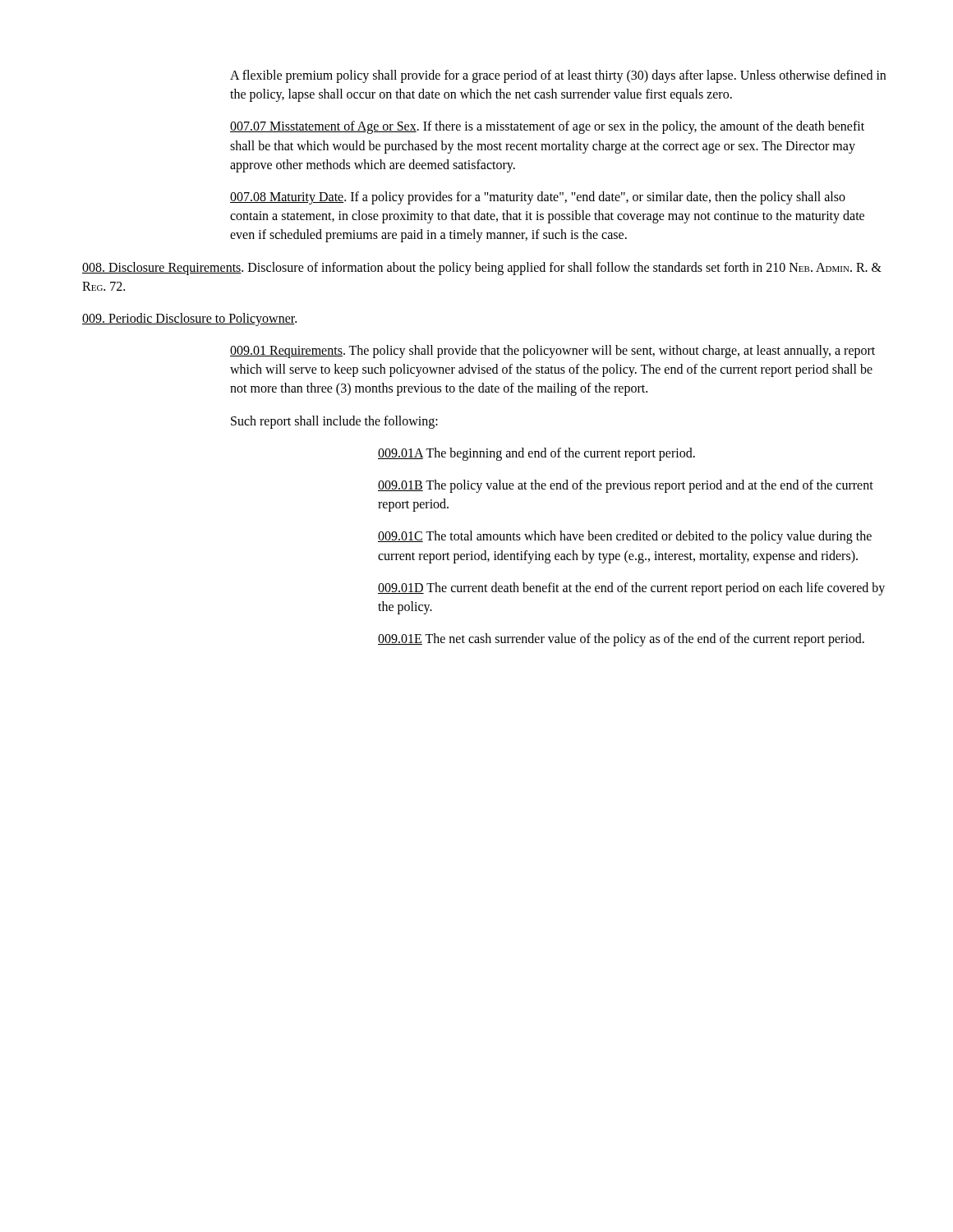Image resolution: width=953 pixels, height=1232 pixels.
Task: Point to the block beginning "01 Requirements. The policy shall provide that the"
Action: point(553,369)
